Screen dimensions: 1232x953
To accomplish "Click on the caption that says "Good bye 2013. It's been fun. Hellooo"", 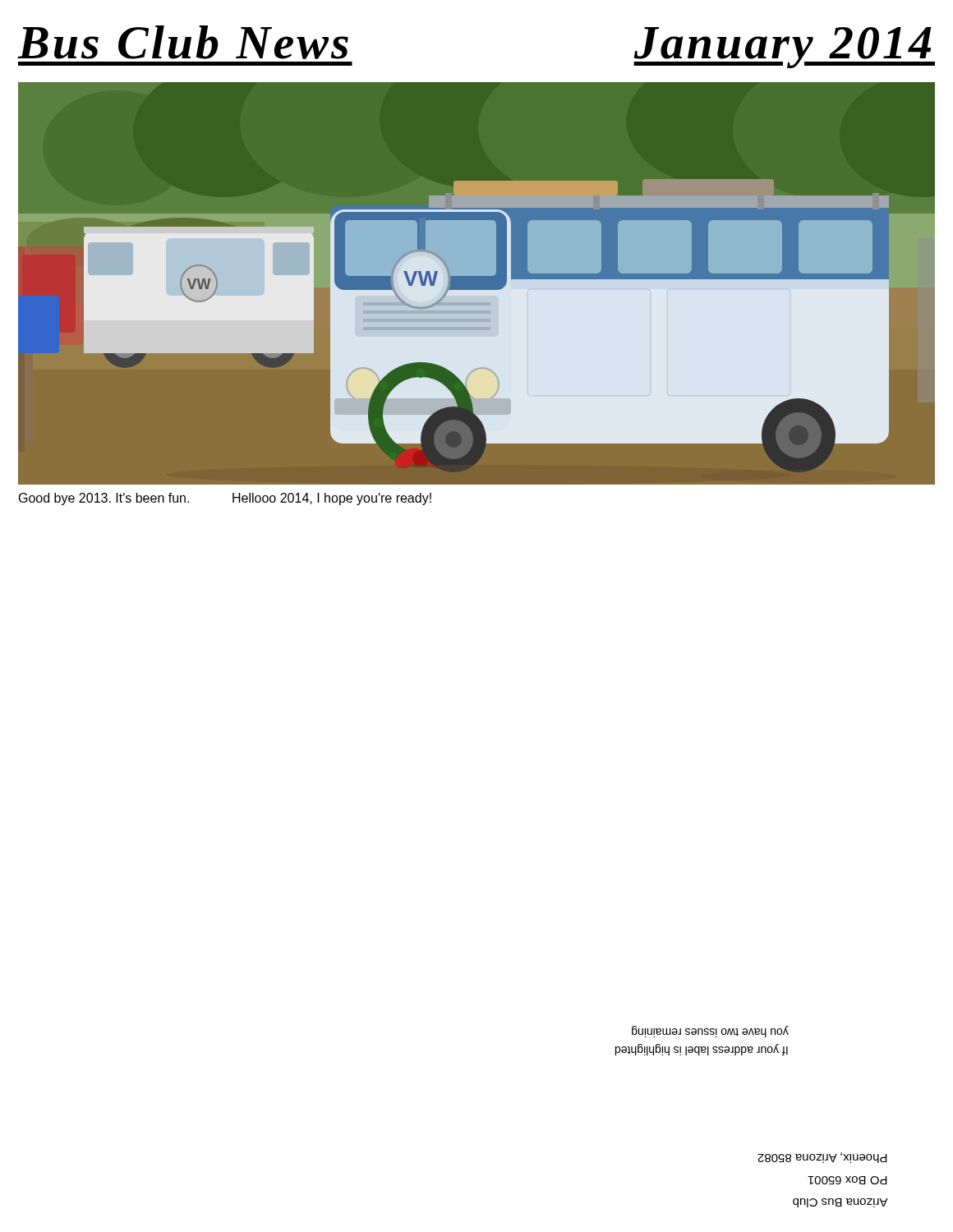I will coord(306,499).
